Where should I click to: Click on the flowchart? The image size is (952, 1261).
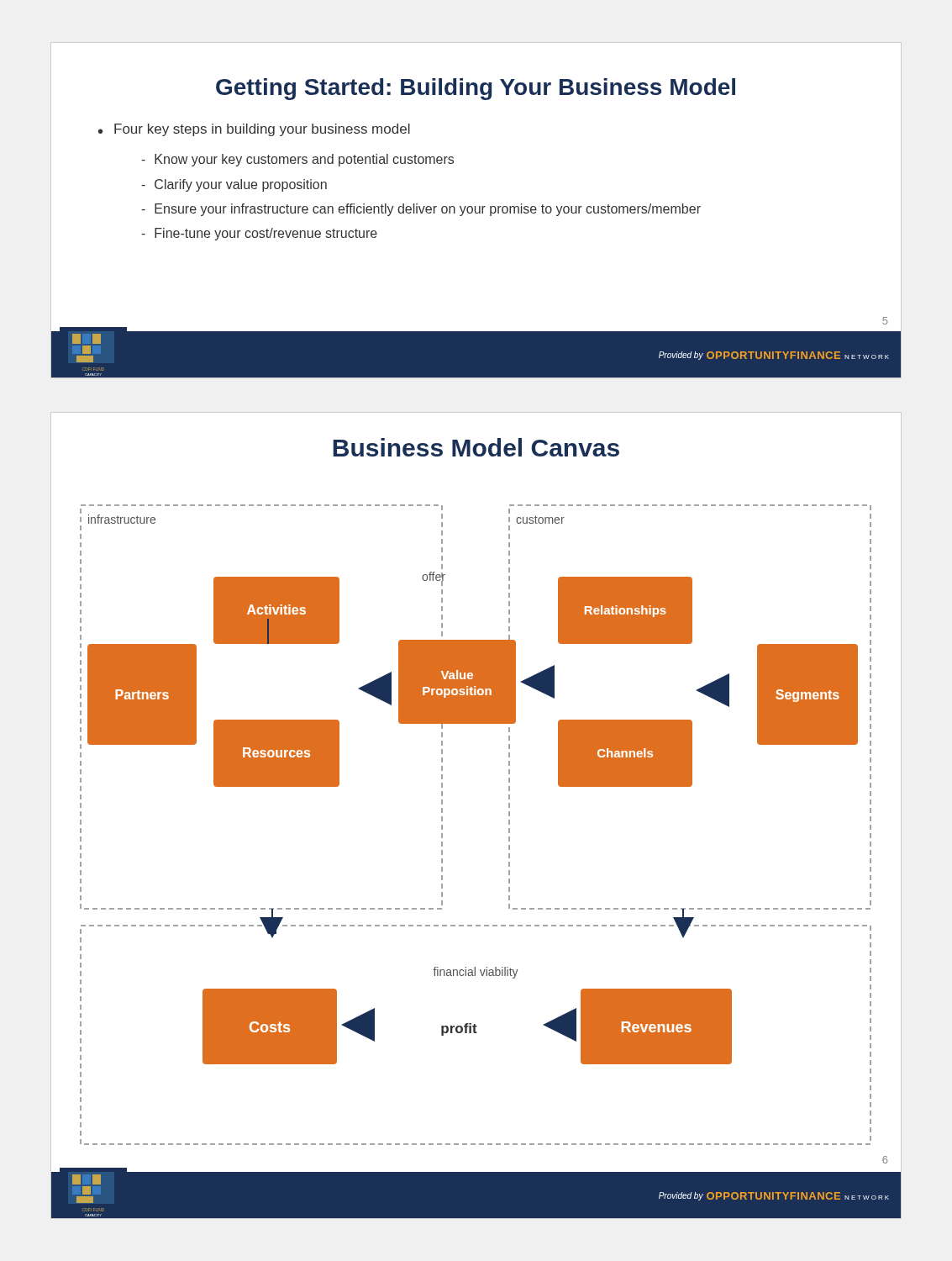476,818
